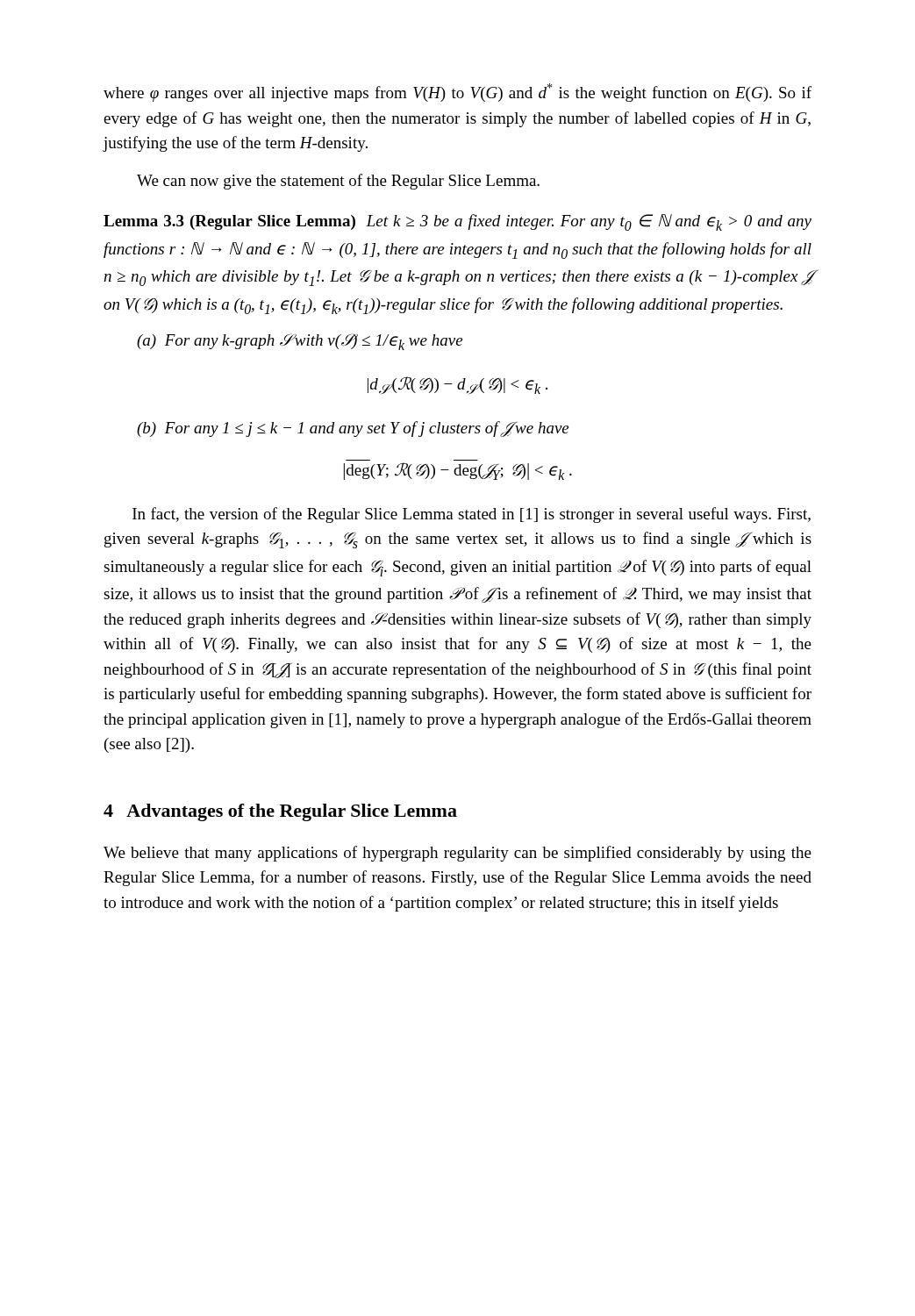Click on the list item containing "(a) For any k-graph 𝒮 with v(𝒮) ≤"
The image size is (915, 1316).
[300, 342]
